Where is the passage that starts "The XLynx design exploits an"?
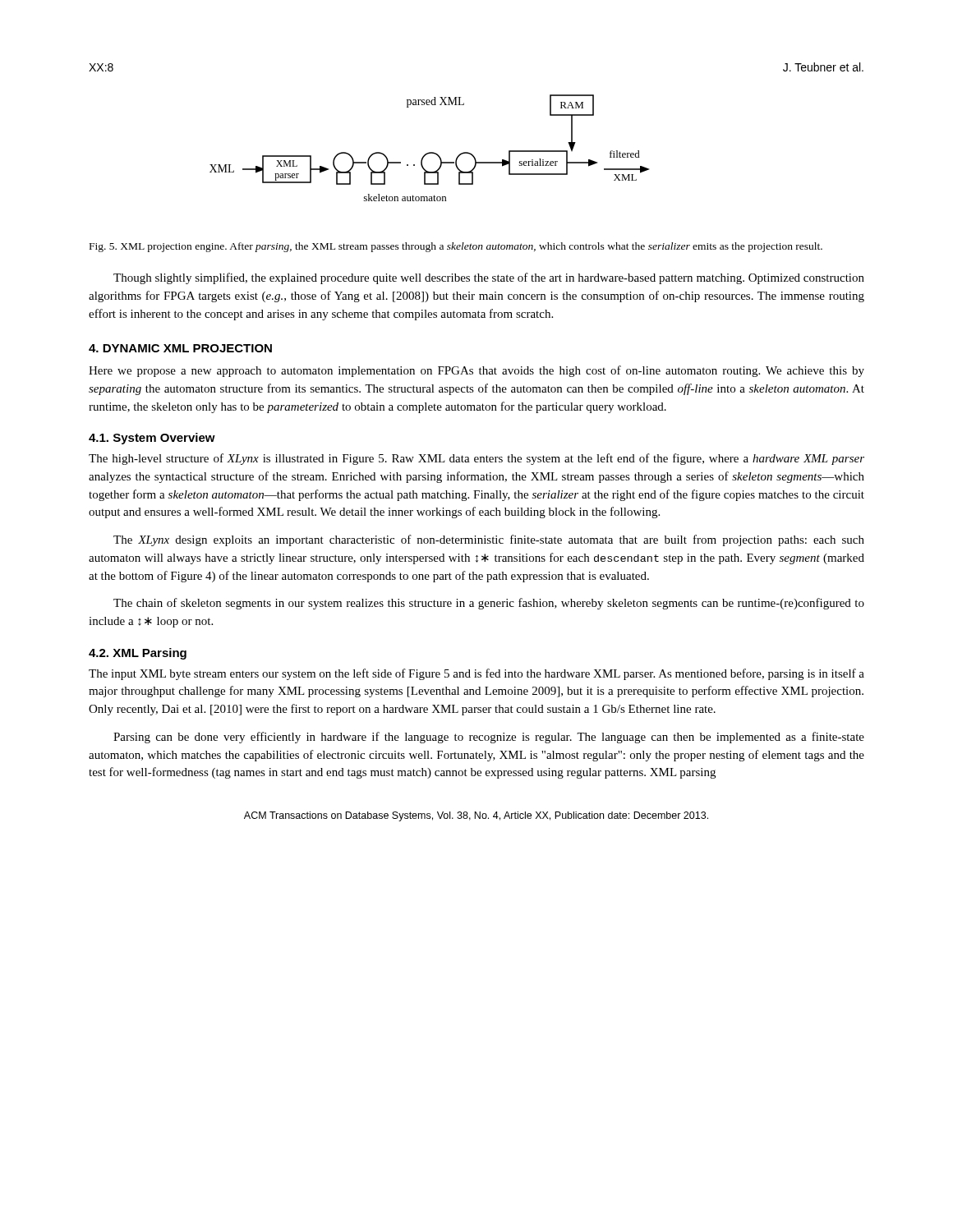Image resolution: width=953 pixels, height=1232 pixels. [476, 558]
